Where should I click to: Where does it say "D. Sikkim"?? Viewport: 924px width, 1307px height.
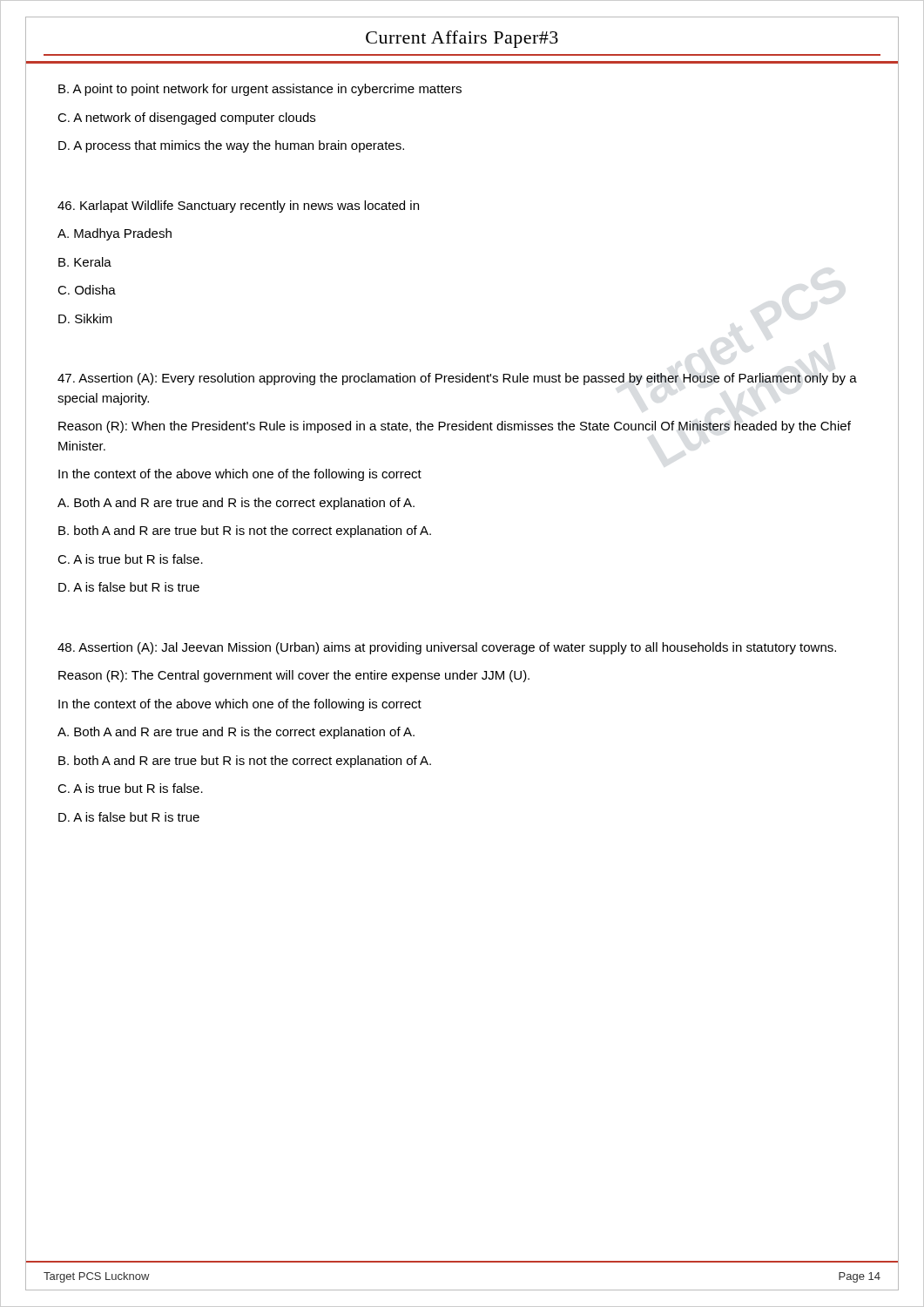(x=85, y=318)
